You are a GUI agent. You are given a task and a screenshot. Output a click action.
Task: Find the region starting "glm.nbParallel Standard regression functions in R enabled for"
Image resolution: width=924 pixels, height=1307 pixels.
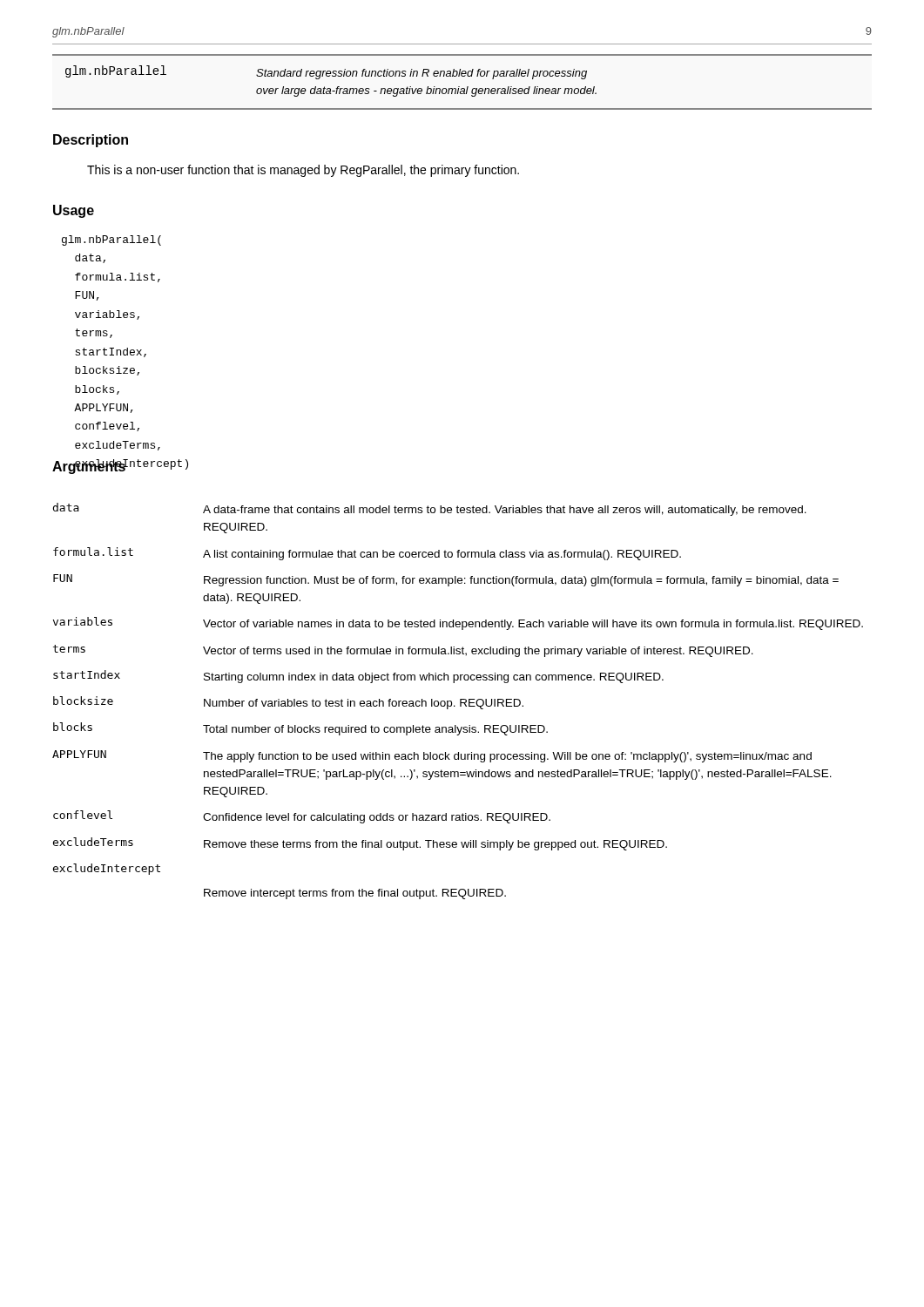pyautogui.click(x=331, y=82)
